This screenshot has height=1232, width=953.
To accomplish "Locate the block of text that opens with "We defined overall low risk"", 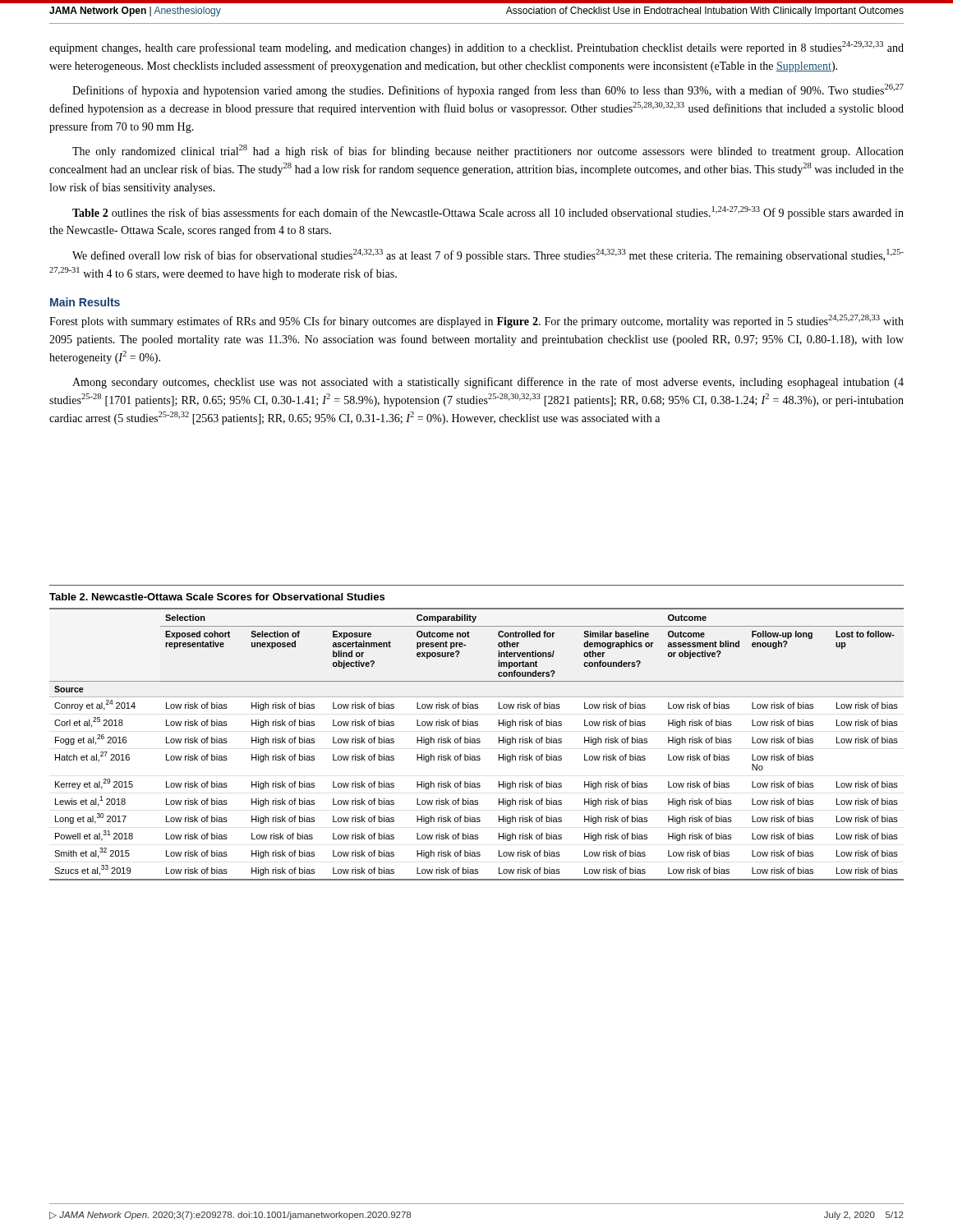I will [x=476, y=265].
